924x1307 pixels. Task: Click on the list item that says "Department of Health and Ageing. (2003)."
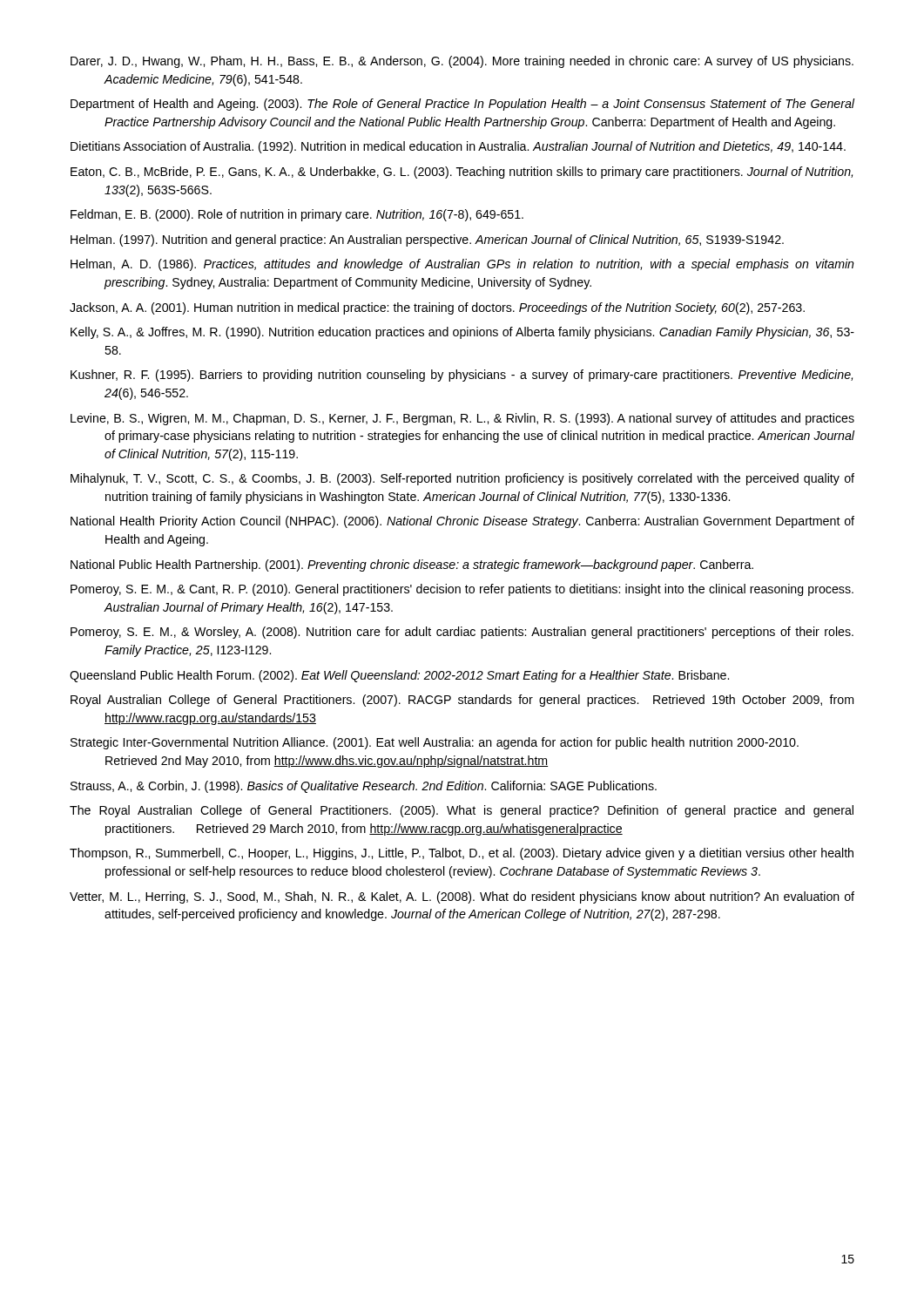pyautogui.click(x=462, y=113)
